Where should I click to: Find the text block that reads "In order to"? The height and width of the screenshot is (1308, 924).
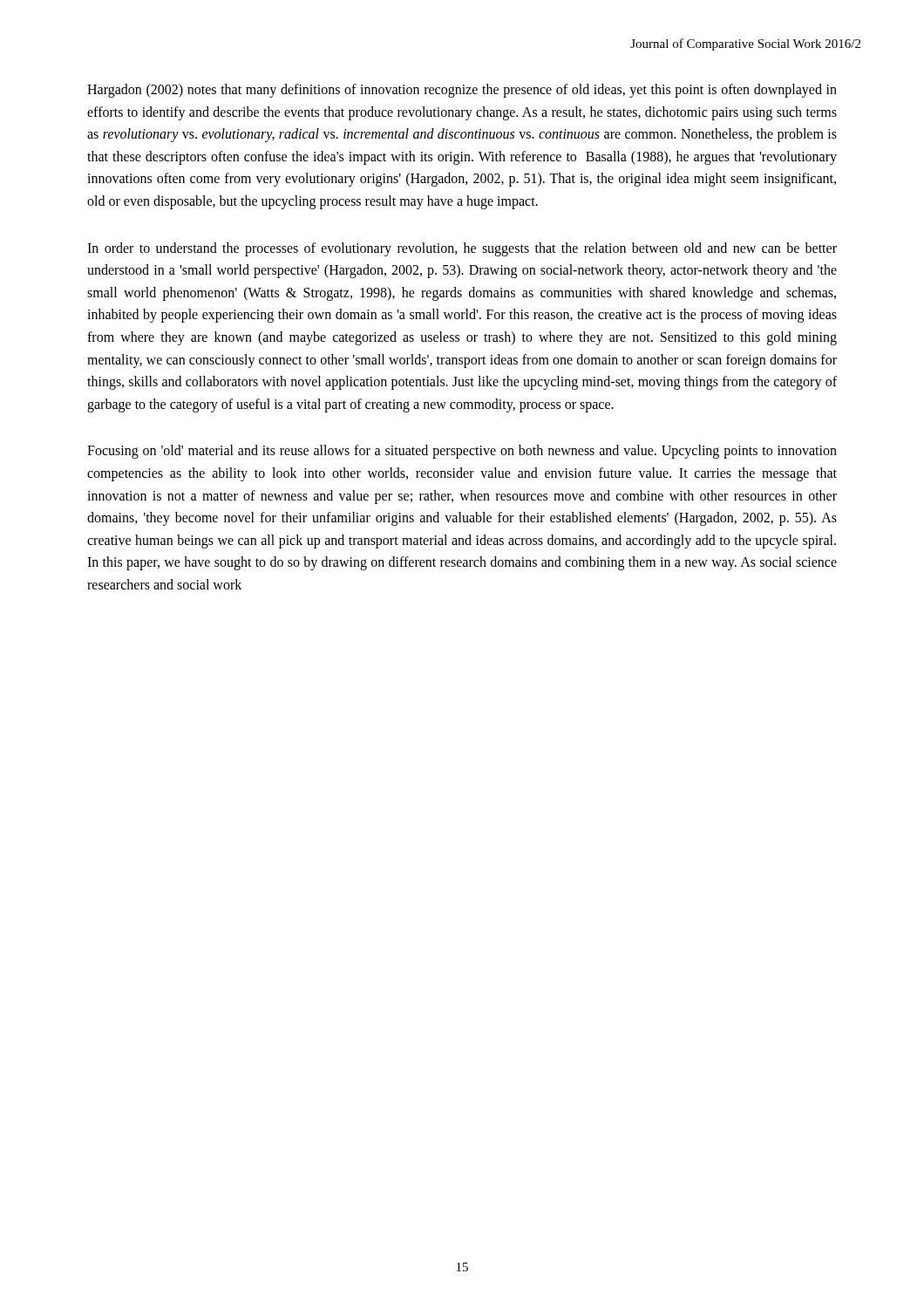click(462, 326)
